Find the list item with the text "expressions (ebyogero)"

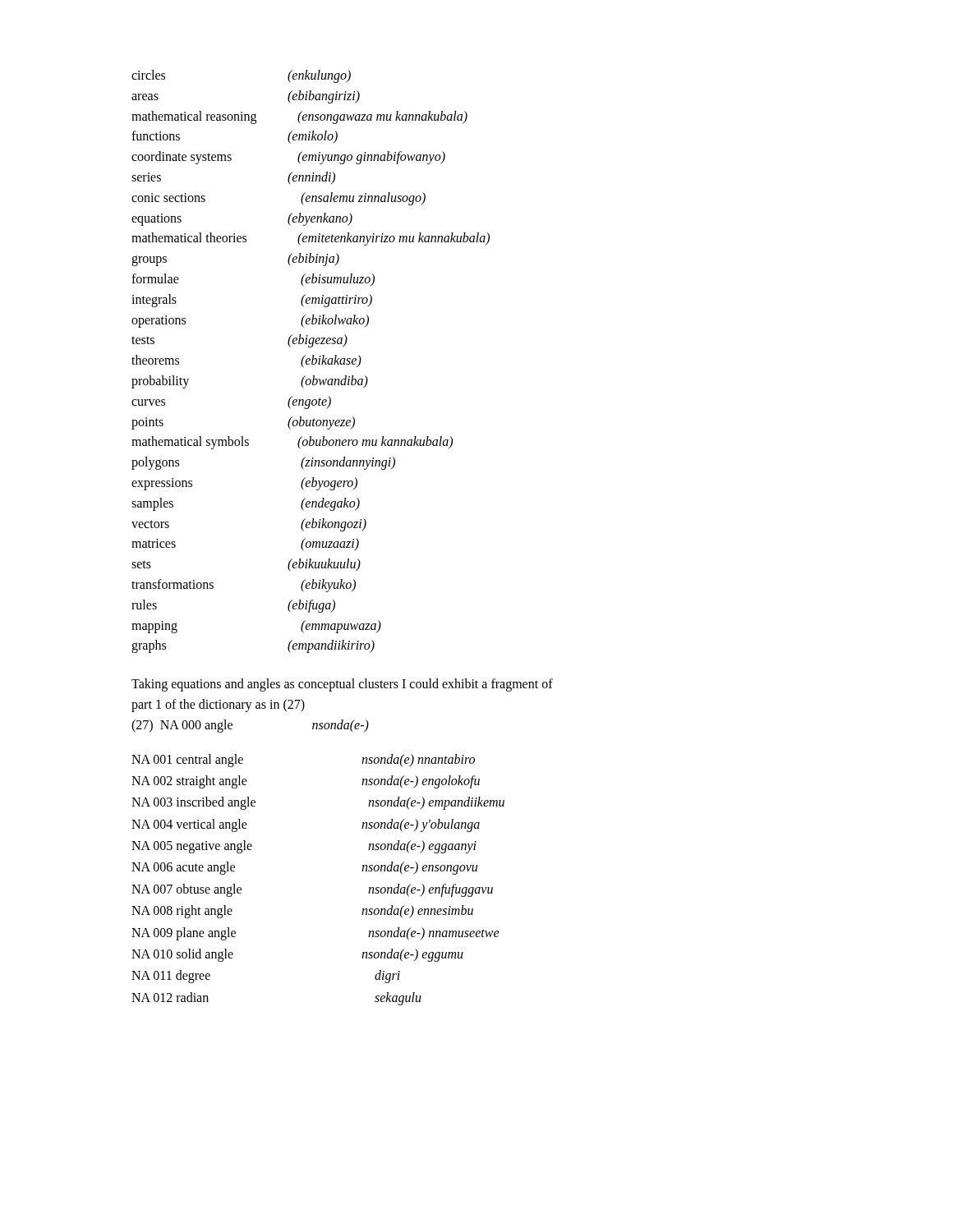coord(163,483)
